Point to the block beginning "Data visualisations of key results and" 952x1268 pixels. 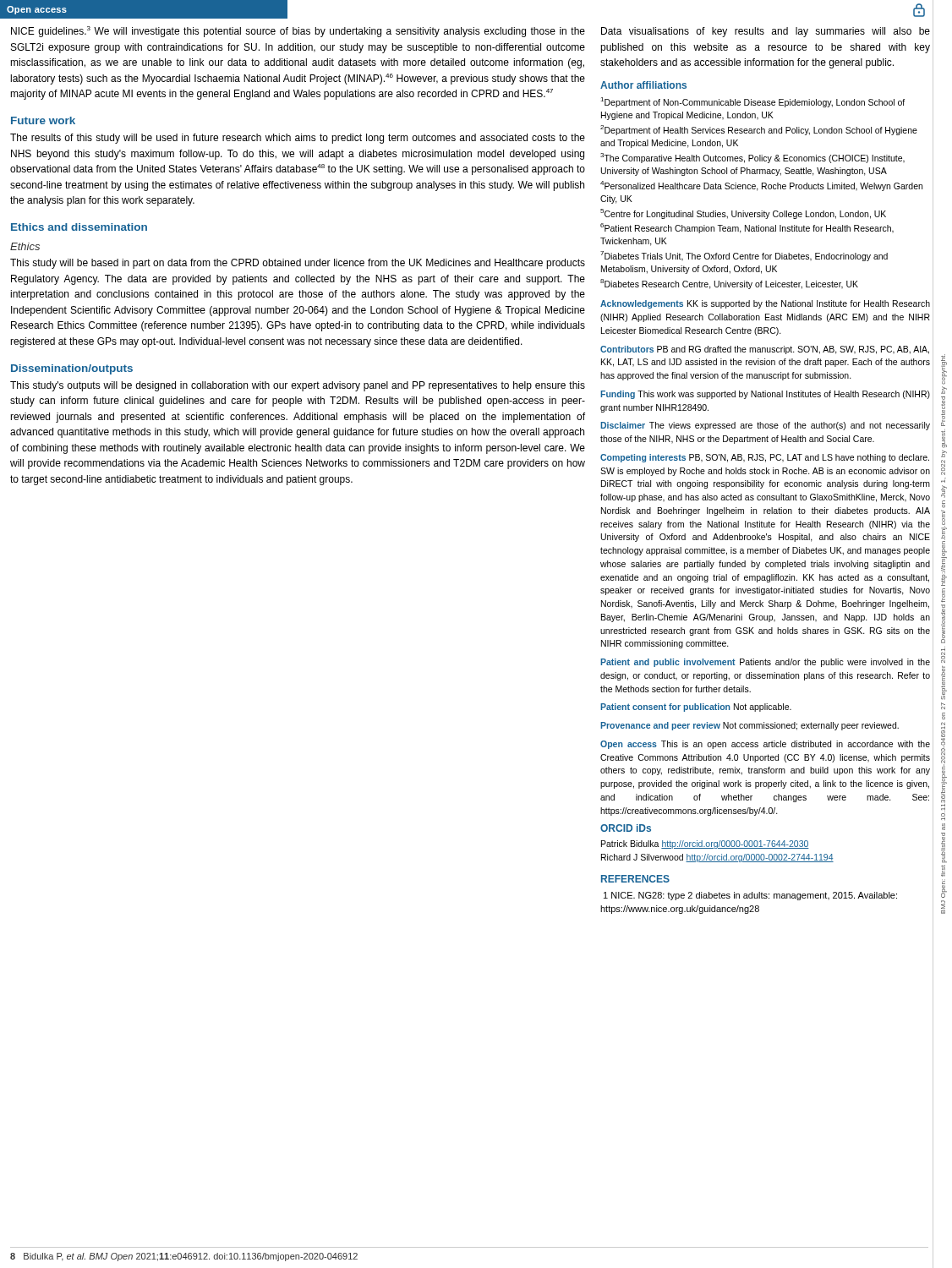coord(765,47)
